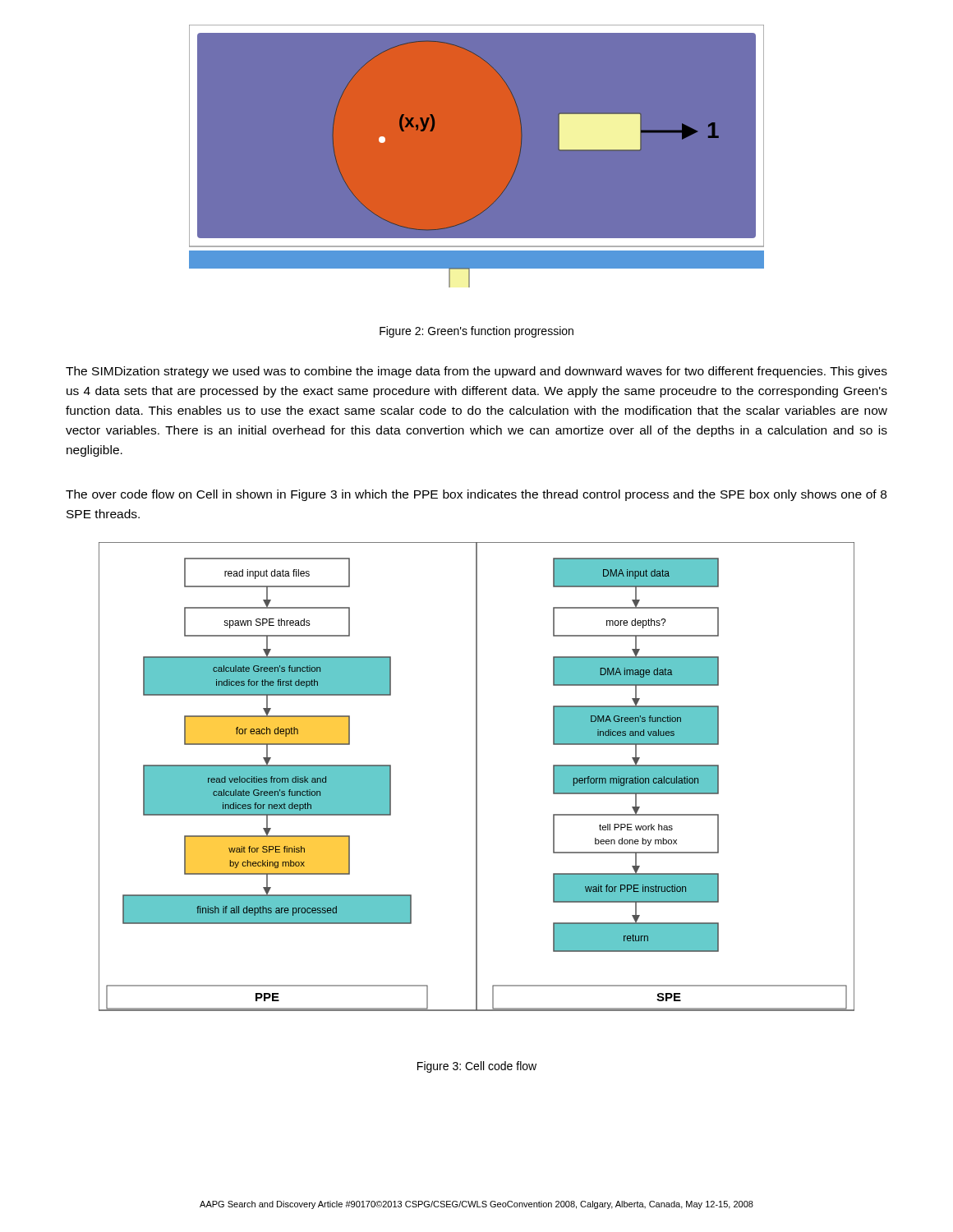The image size is (953, 1232).
Task: Find the caption on this page that starts "Figure 3: Cell"
Action: click(476, 1066)
